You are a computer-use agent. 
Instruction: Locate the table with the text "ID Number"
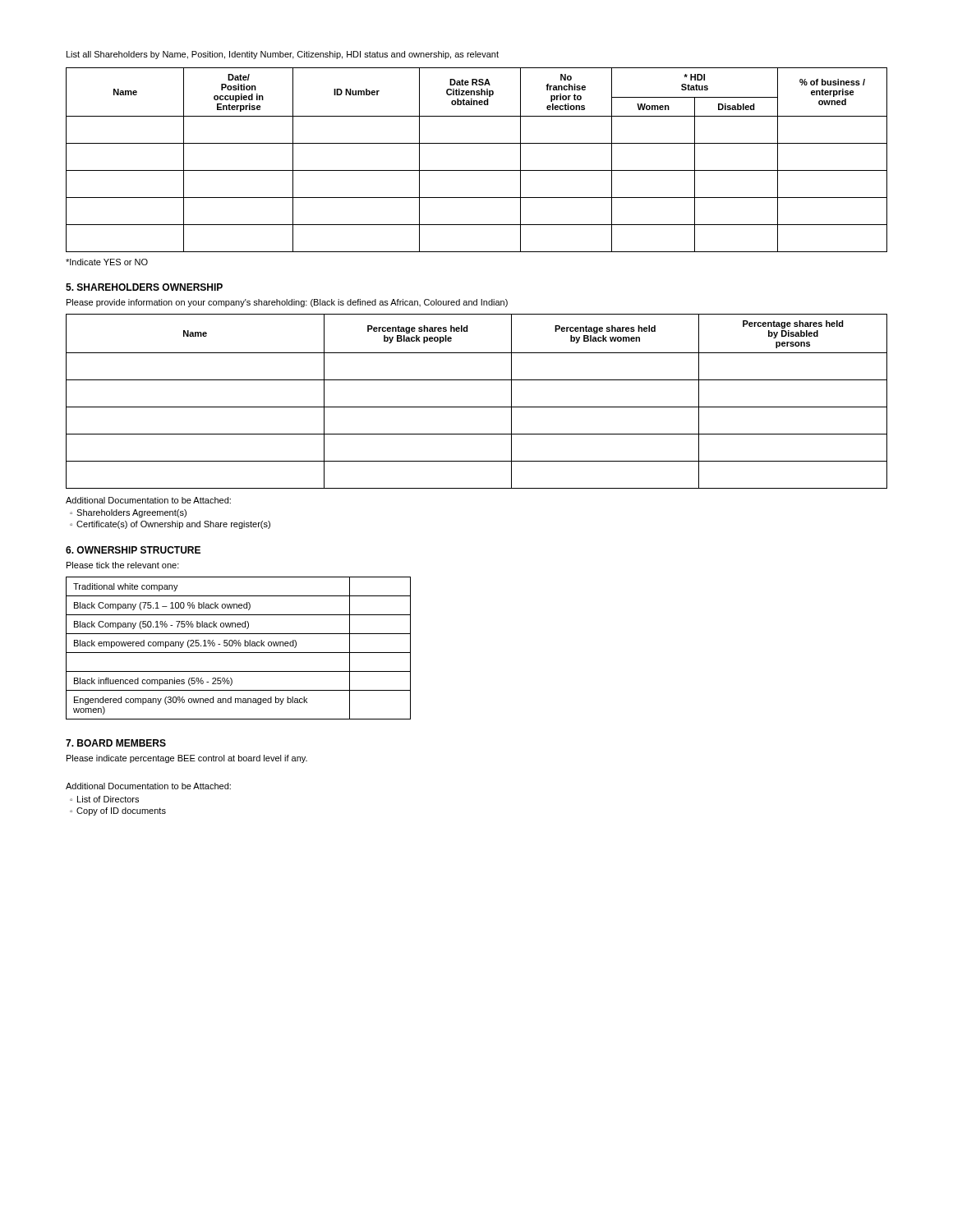tap(476, 160)
